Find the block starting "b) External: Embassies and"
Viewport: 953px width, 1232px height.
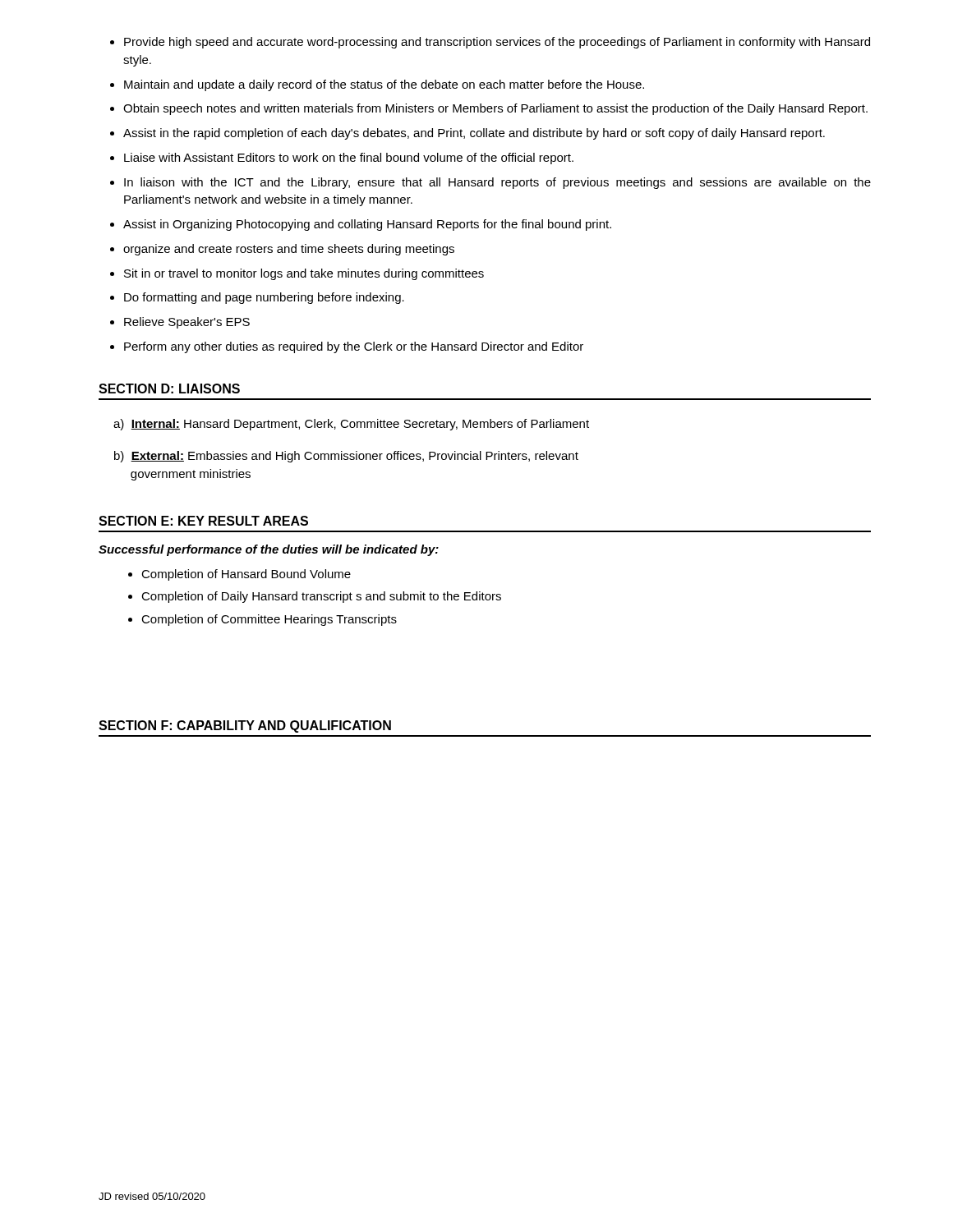pyautogui.click(x=492, y=465)
